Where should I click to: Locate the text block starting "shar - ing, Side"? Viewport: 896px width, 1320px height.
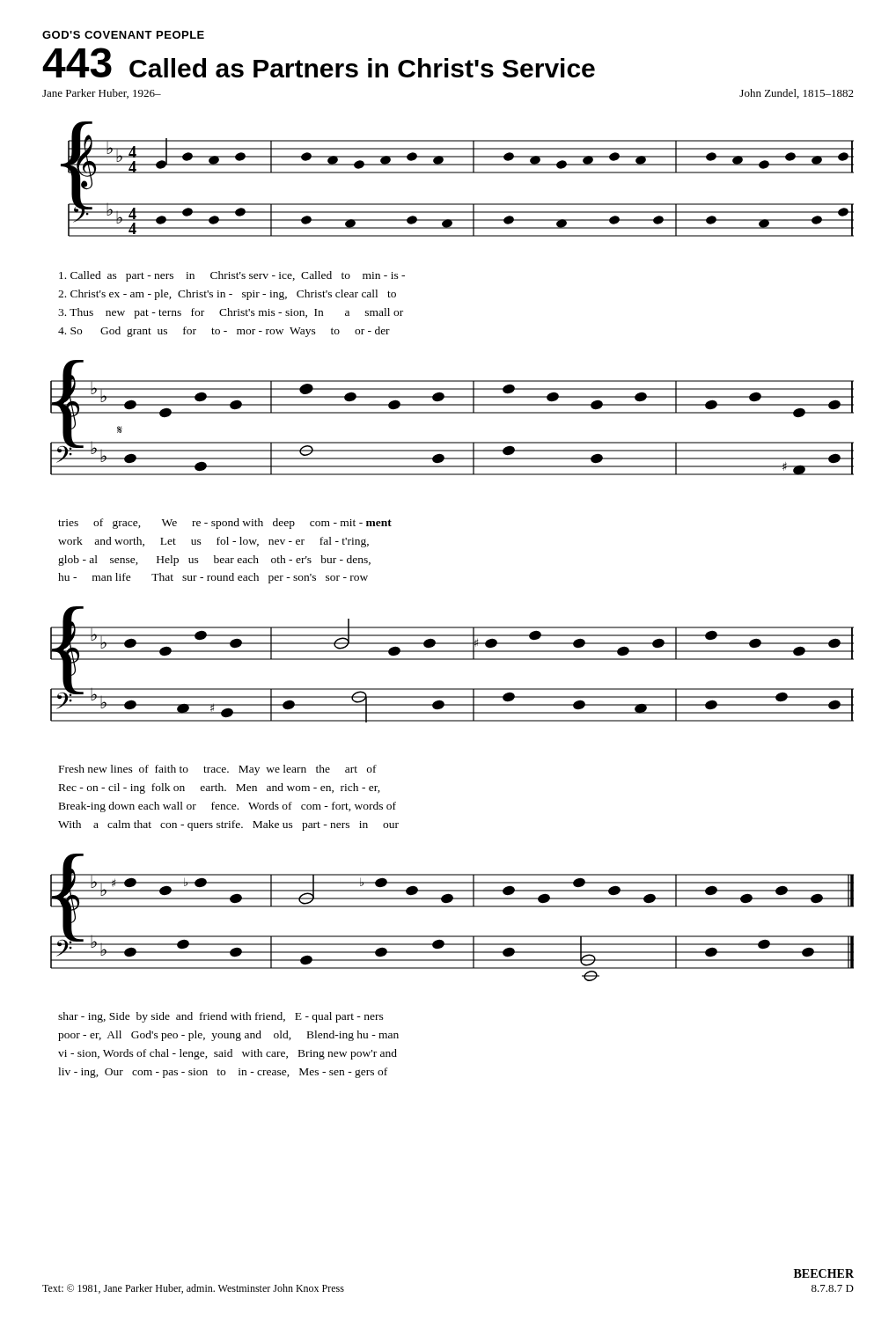tap(221, 1017)
